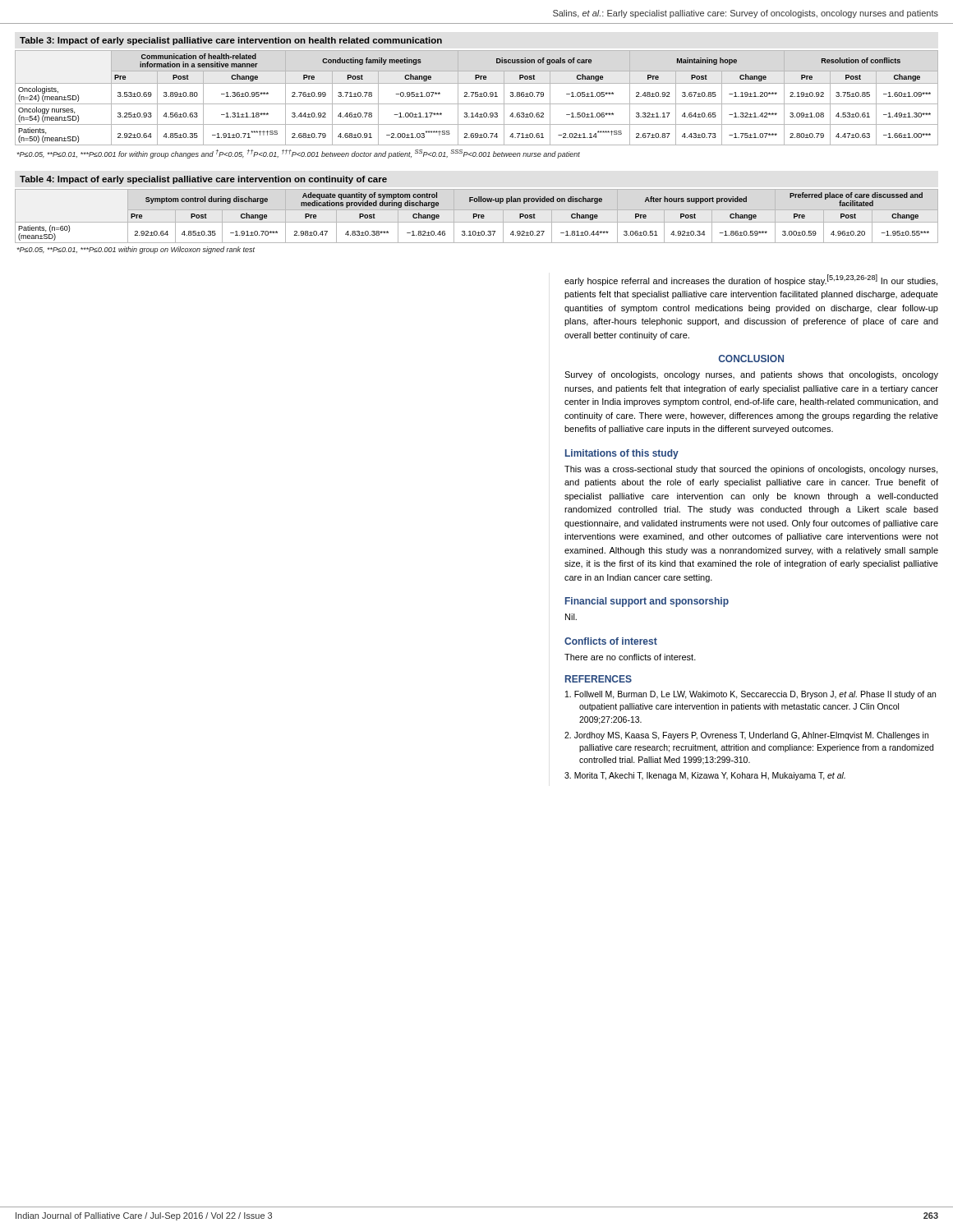Navigate to the element starting "Limitations of this study"
This screenshot has height=1232, width=953.
pos(621,453)
